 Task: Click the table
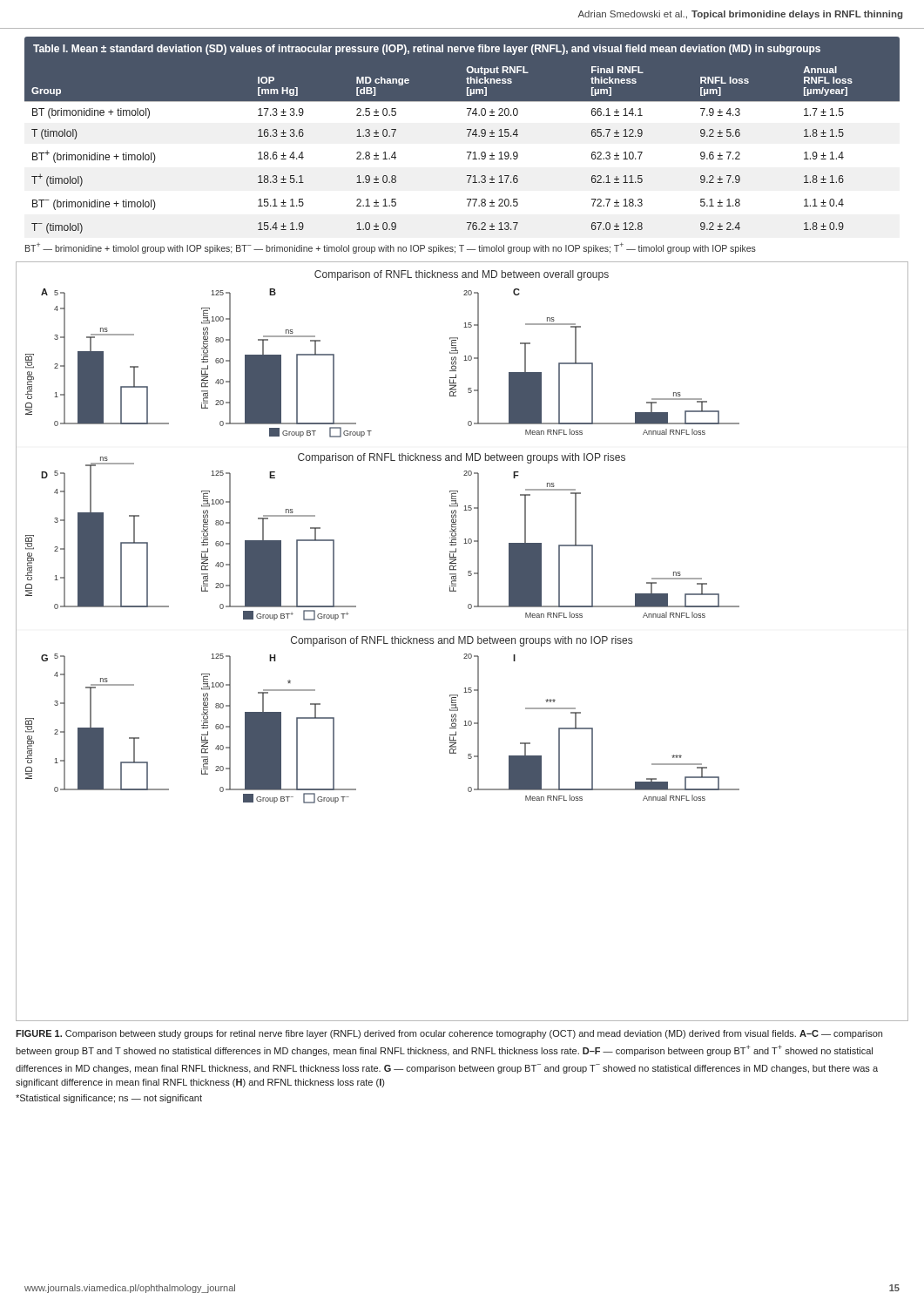[x=462, y=137]
